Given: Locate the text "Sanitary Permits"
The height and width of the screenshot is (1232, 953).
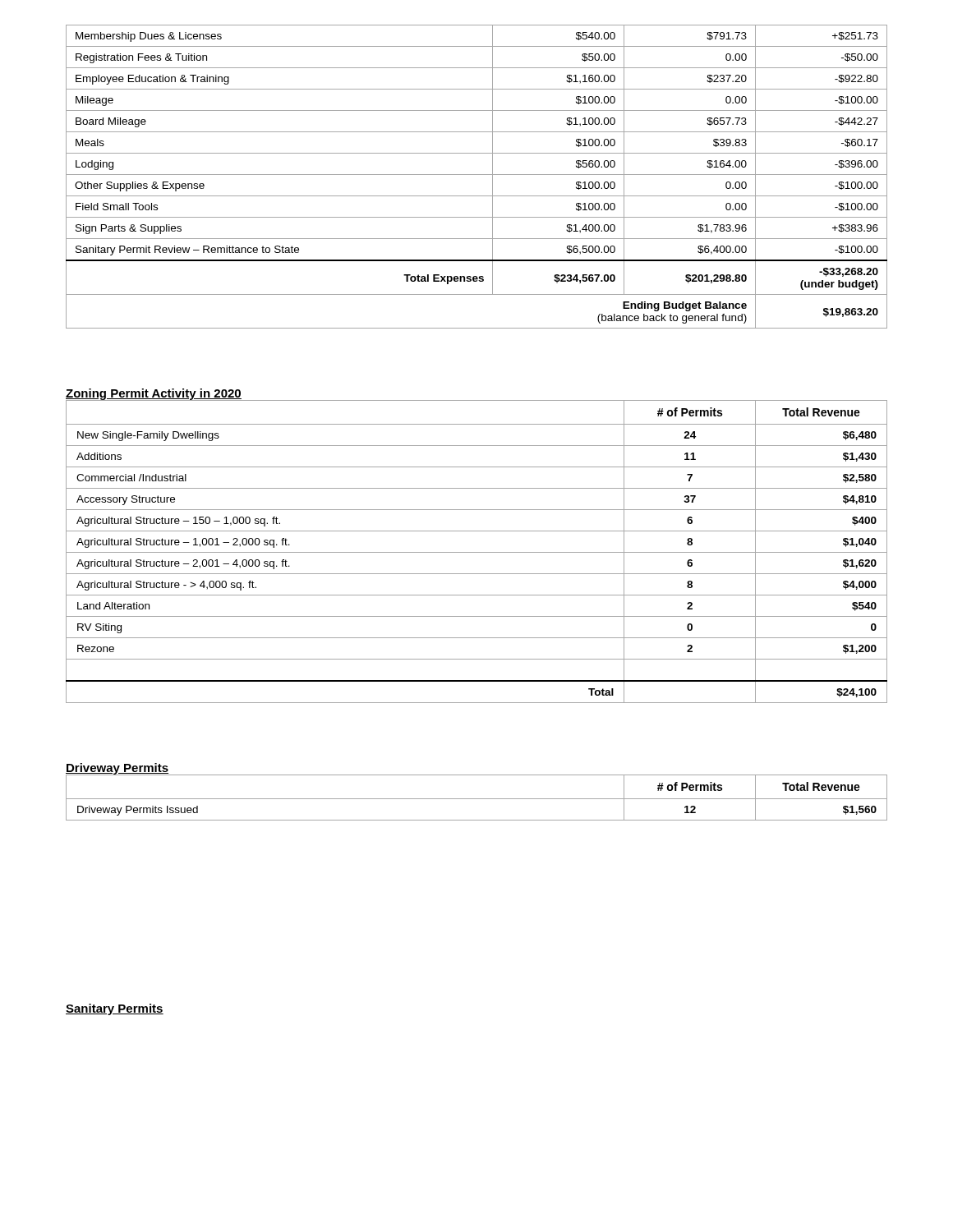Looking at the screenshot, I should coord(114,1008).
